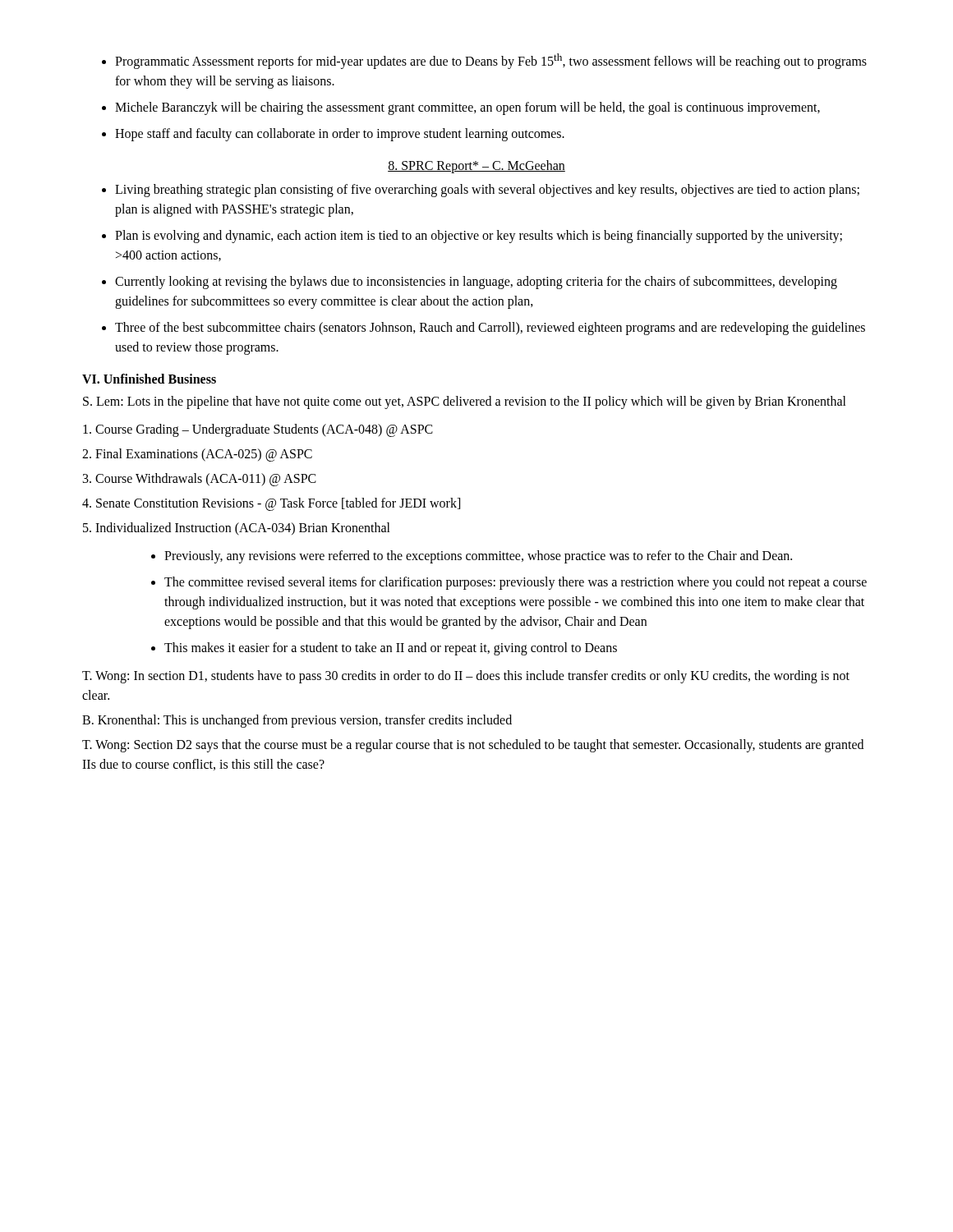Locate the text starting "Living breathing strategic plan"
953x1232 pixels.
tap(488, 199)
